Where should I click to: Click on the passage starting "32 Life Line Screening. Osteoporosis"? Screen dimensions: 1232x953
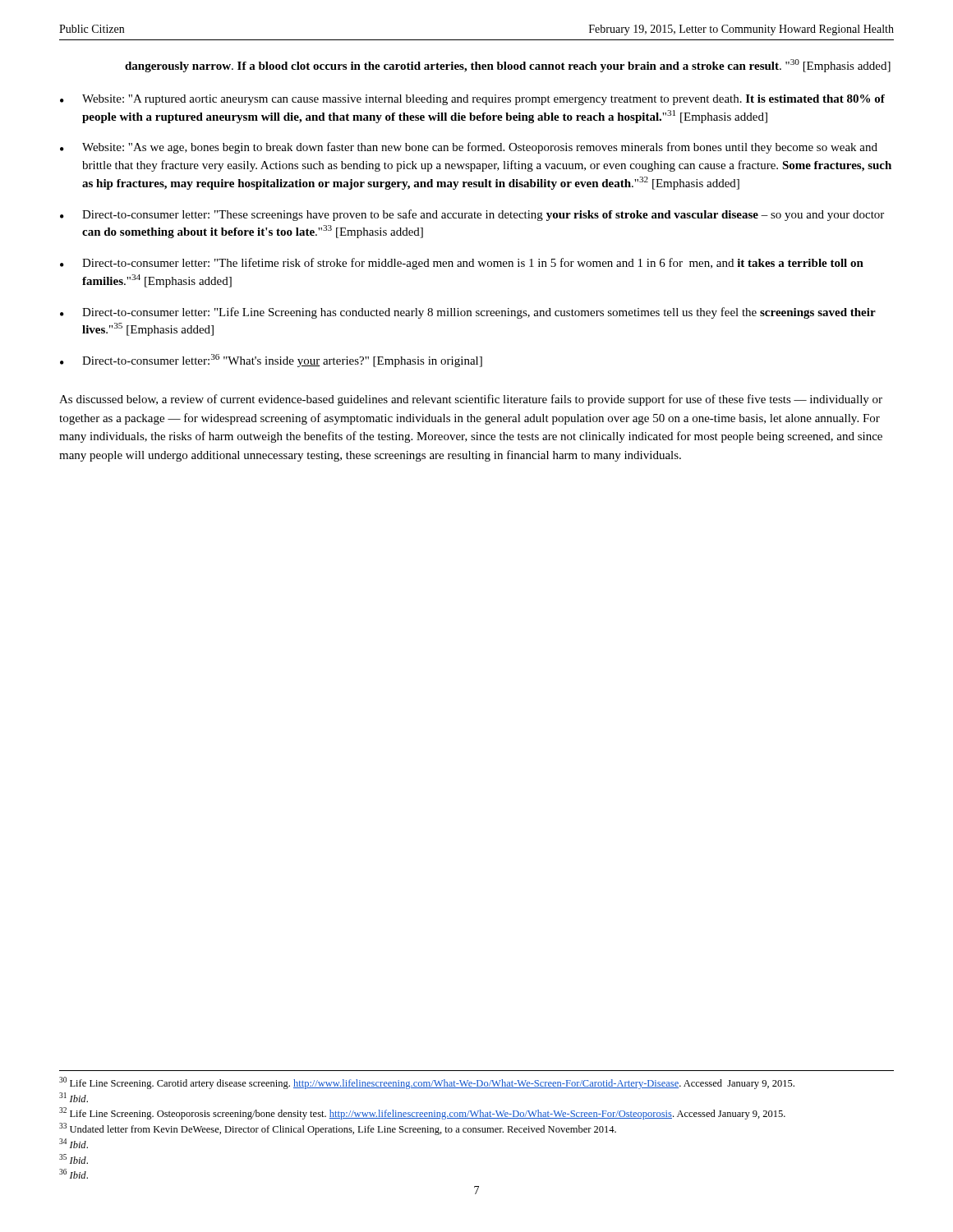coord(422,1113)
